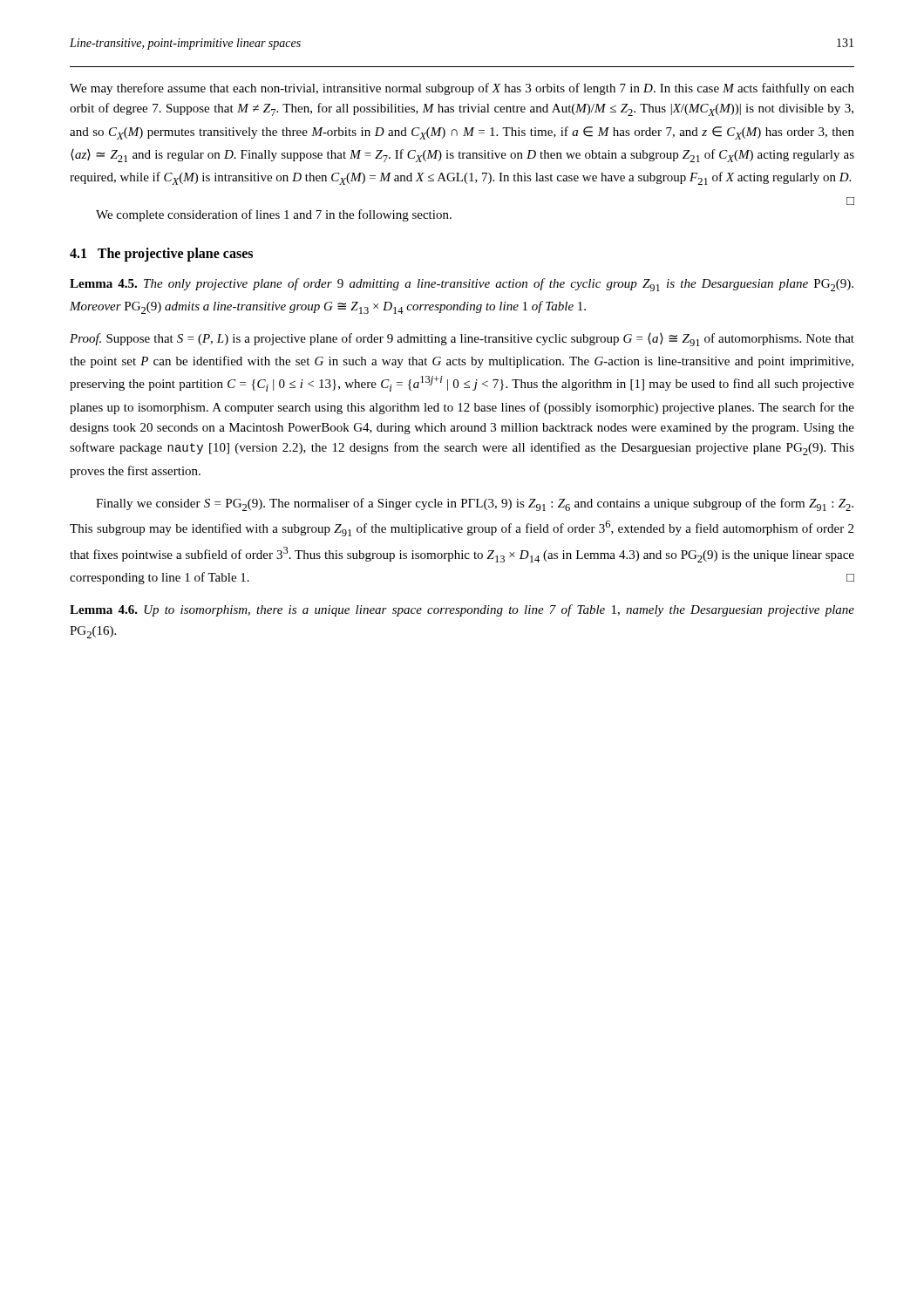Locate the text block with the text "Finally we consider S"
This screenshot has height=1308, width=924.
pyautogui.click(x=462, y=541)
